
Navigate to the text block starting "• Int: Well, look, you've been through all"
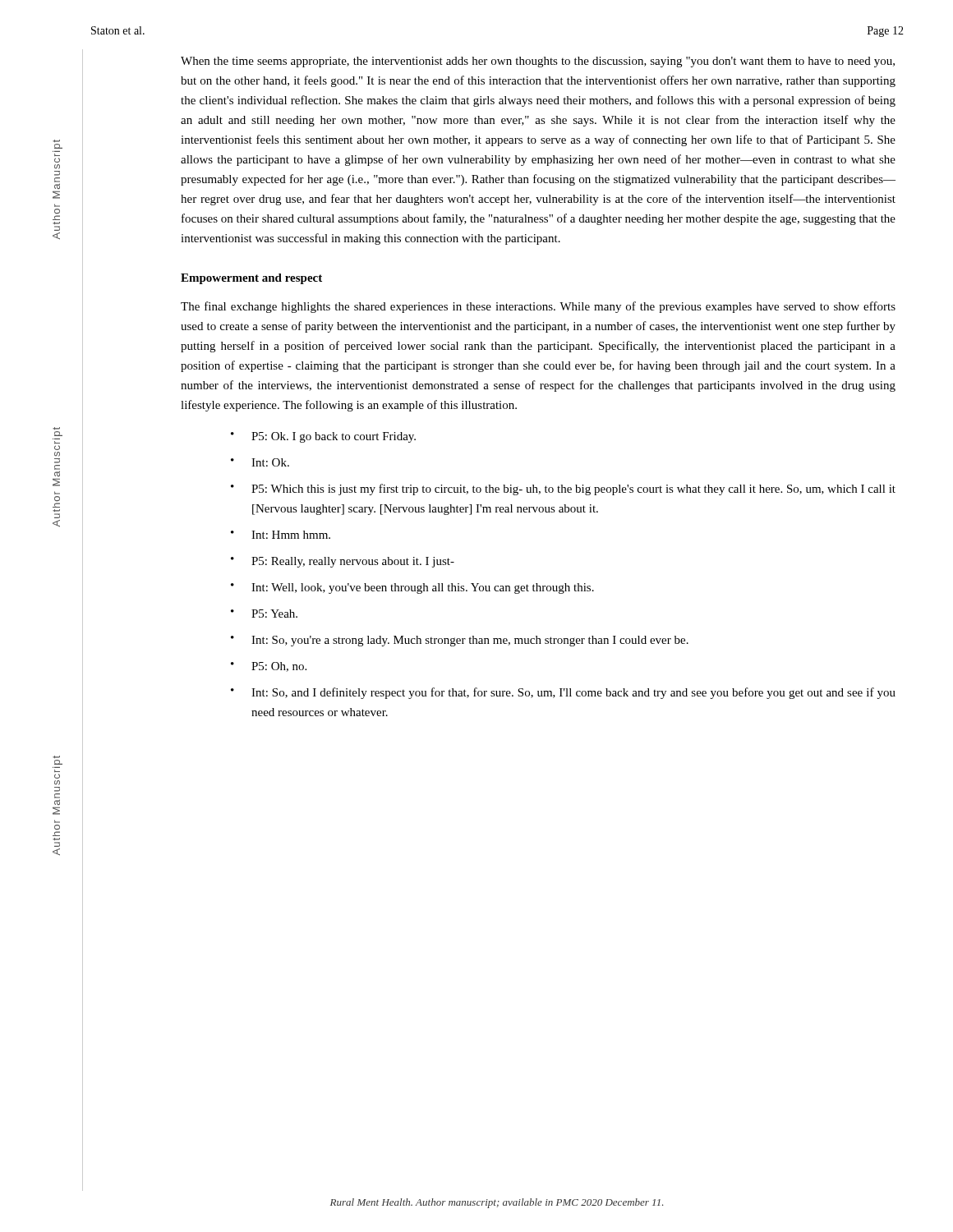tap(563, 587)
